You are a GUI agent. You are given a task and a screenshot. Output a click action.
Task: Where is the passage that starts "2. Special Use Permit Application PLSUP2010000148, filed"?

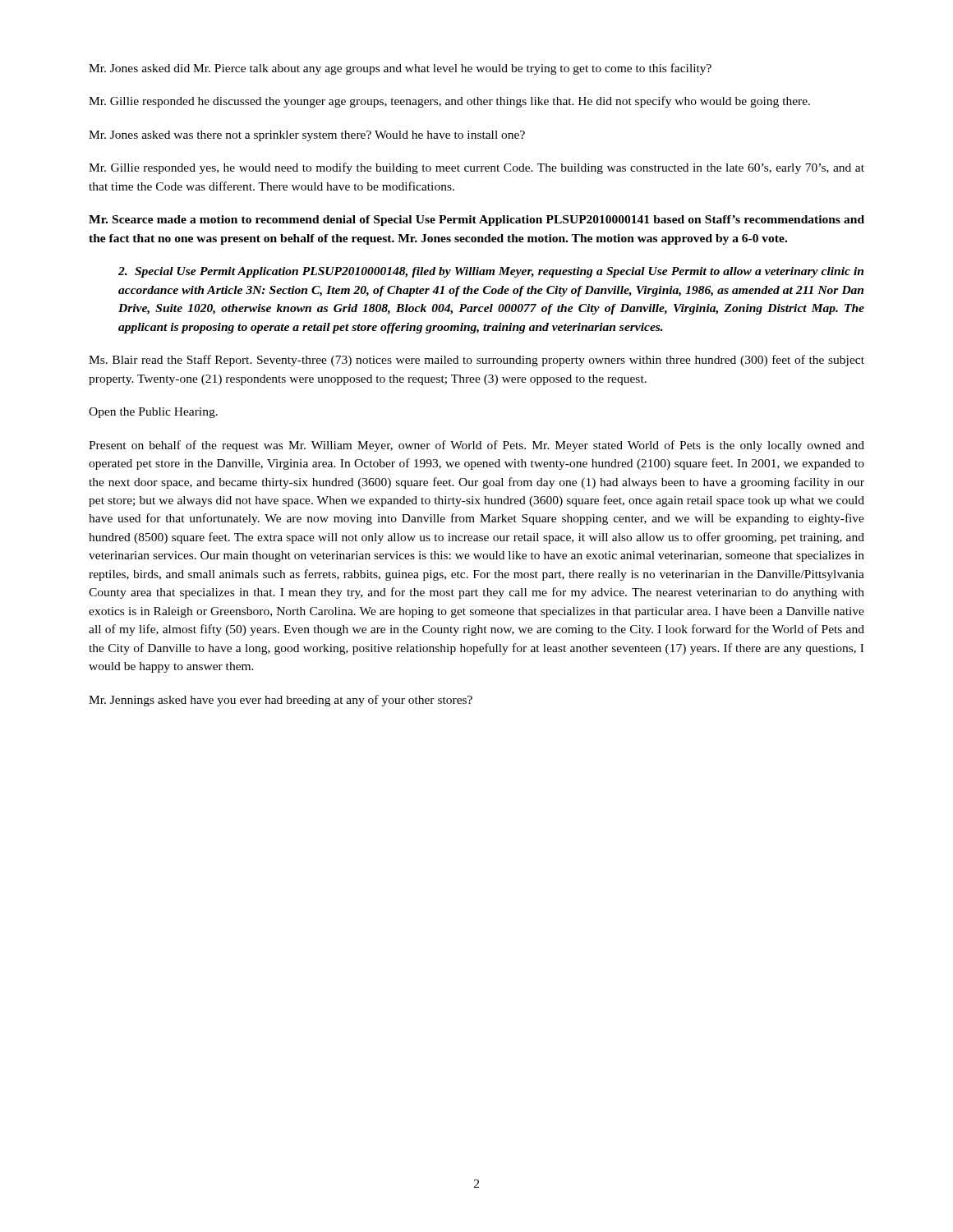[x=491, y=299]
